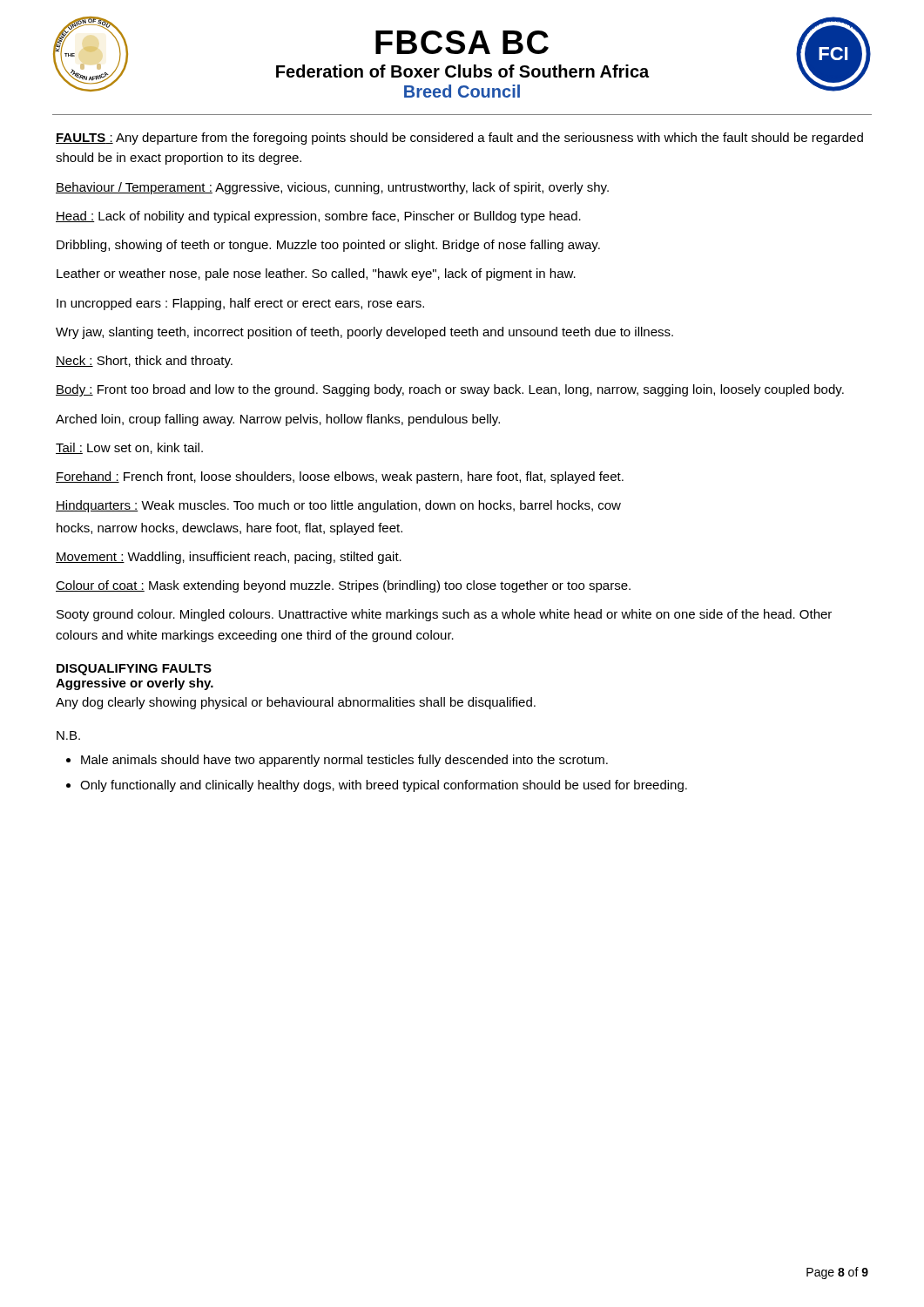
Task: Find the block on this page that starts "Body : Front too broad and low"
Action: click(450, 389)
